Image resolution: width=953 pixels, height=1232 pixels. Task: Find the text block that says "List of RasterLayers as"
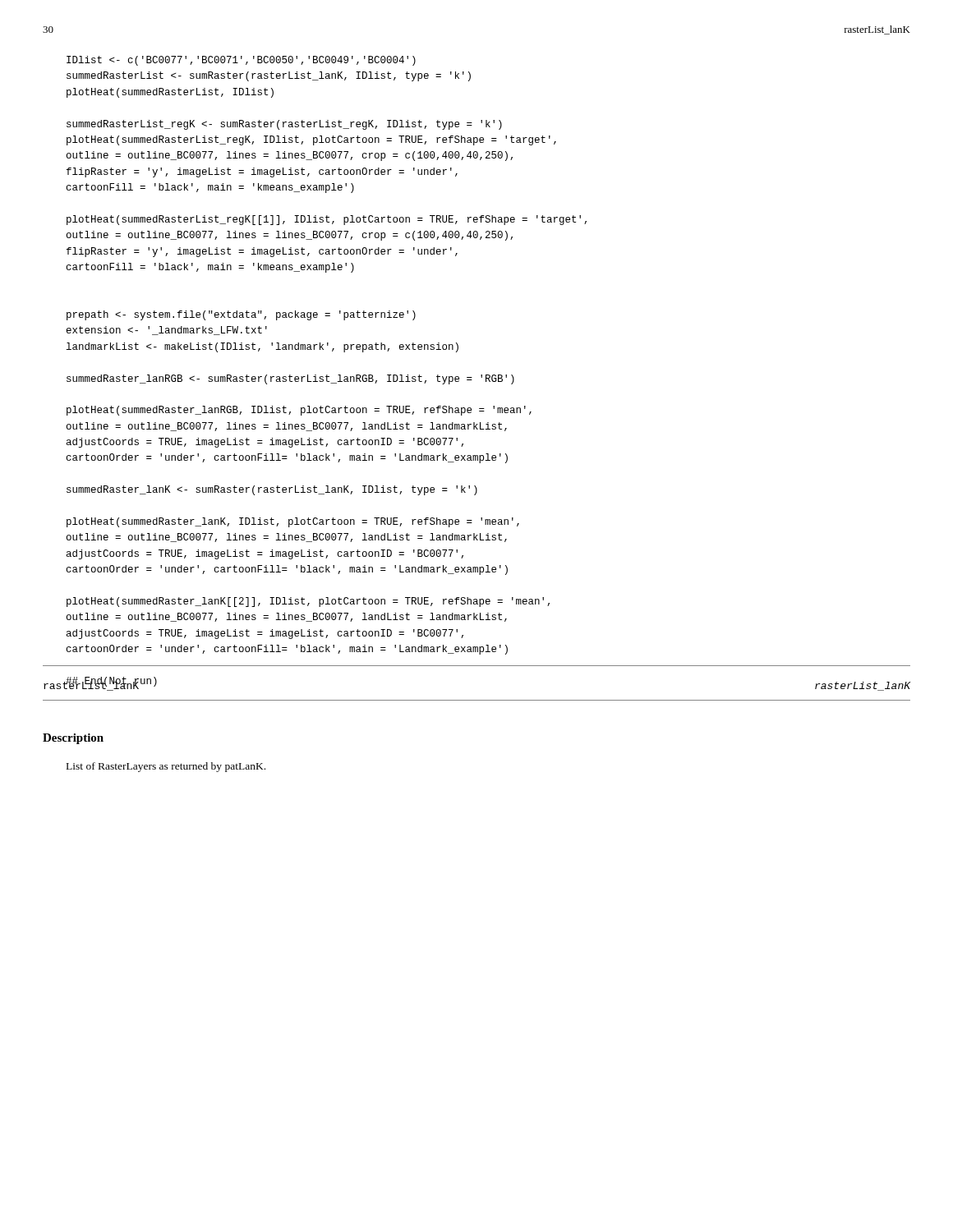[x=166, y=766]
